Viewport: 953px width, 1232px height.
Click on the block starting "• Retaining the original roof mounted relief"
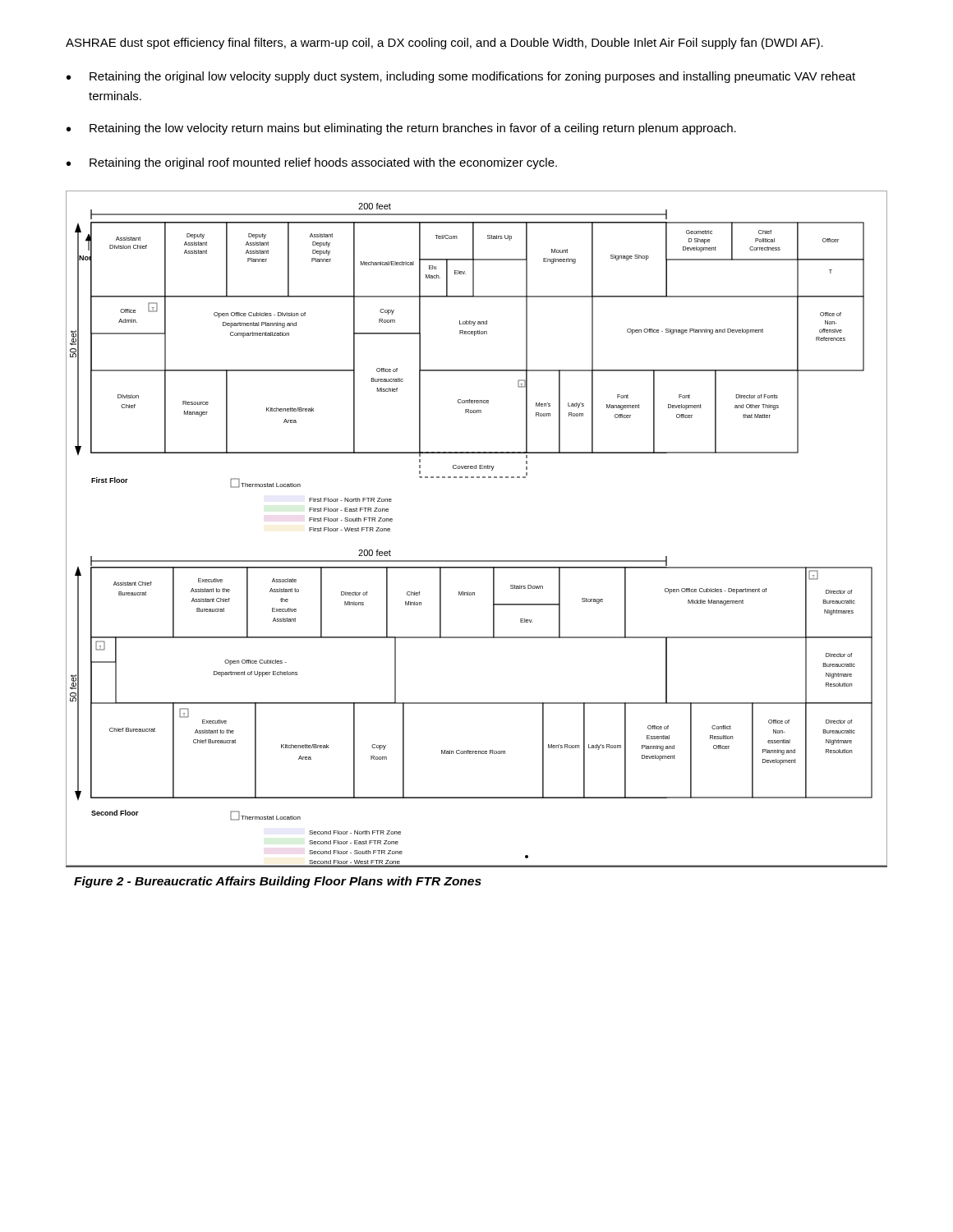(x=312, y=163)
